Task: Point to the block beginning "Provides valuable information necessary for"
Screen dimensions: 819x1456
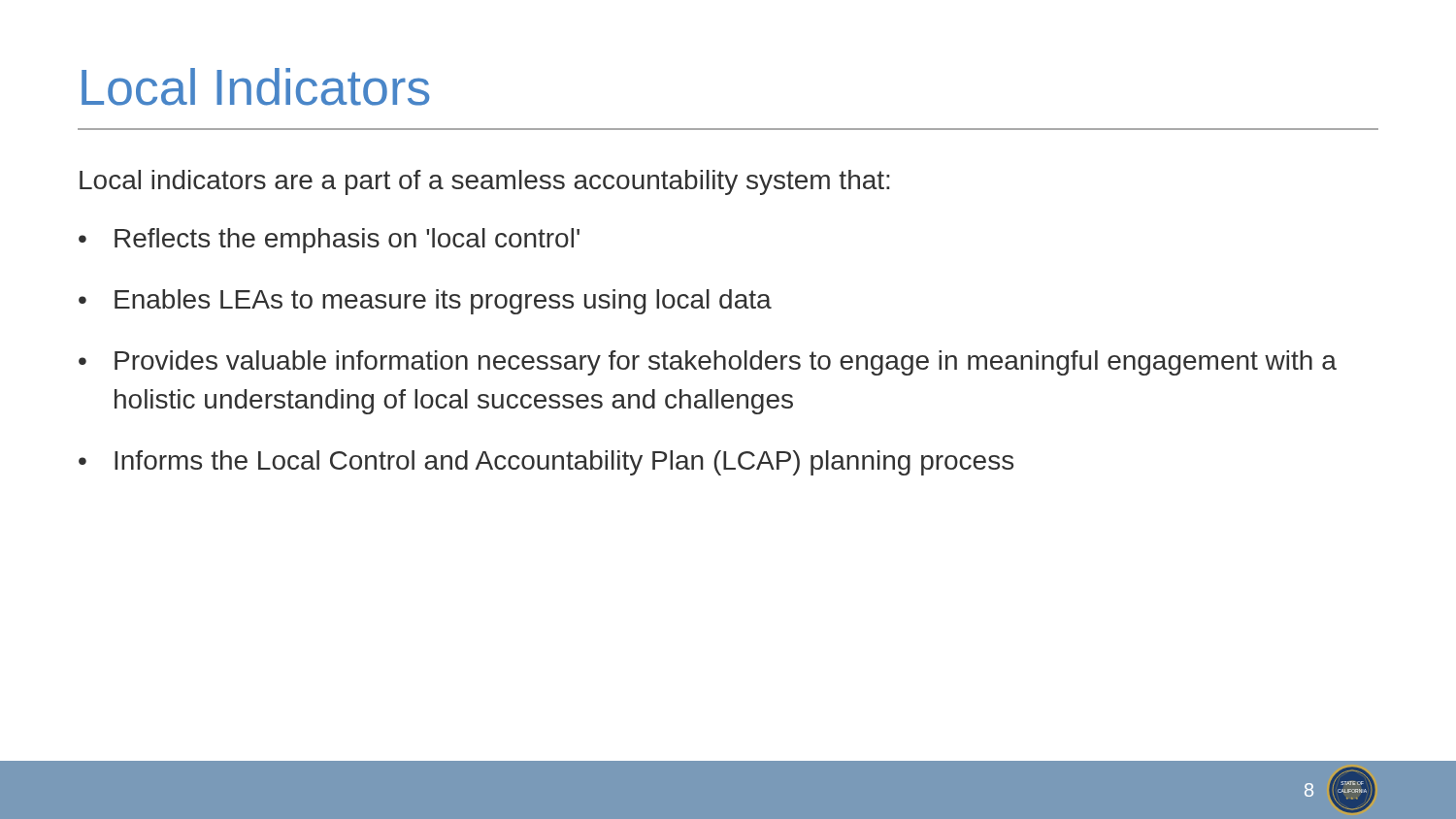Action: [x=724, y=380]
